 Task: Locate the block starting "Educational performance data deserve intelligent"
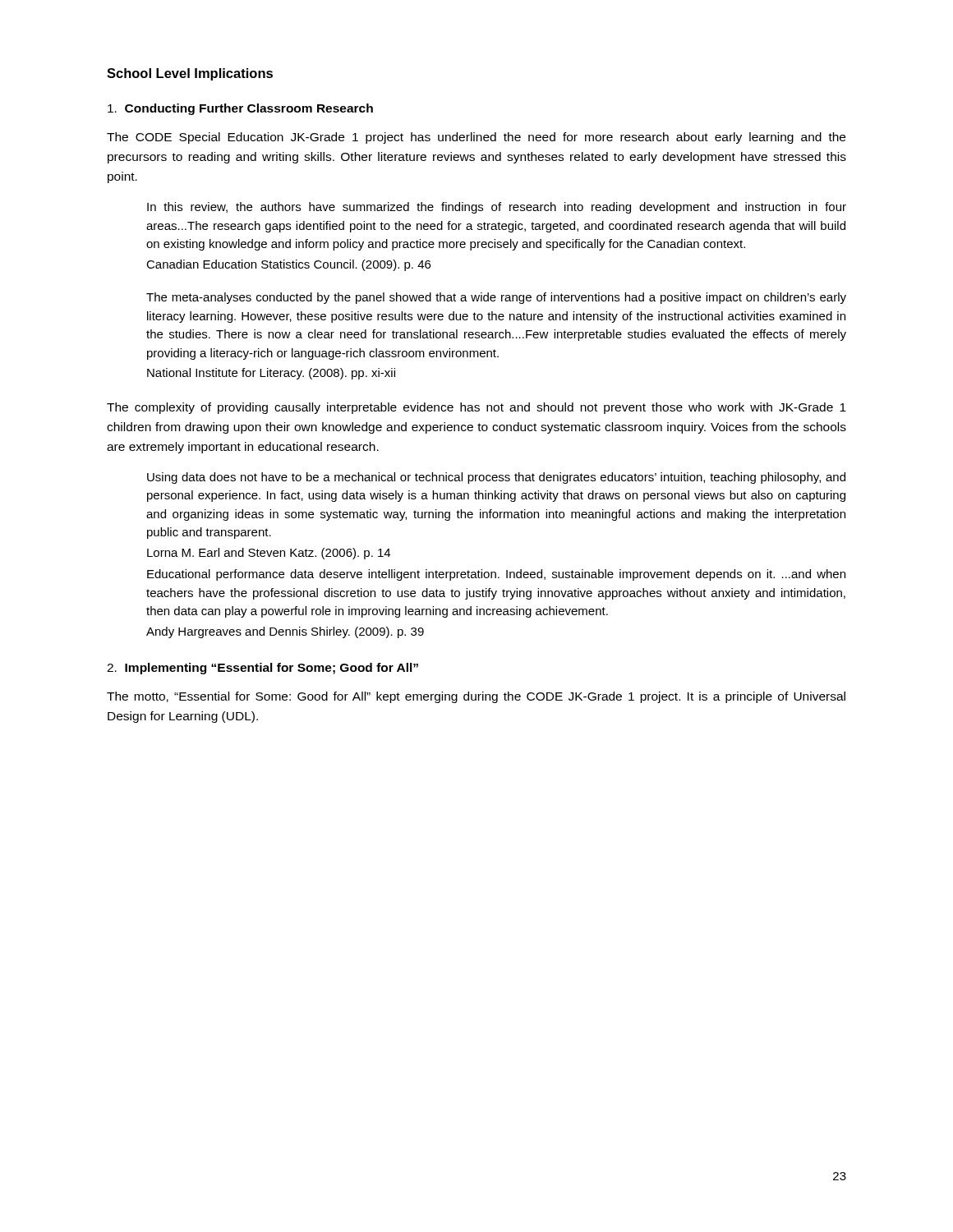(x=496, y=592)
